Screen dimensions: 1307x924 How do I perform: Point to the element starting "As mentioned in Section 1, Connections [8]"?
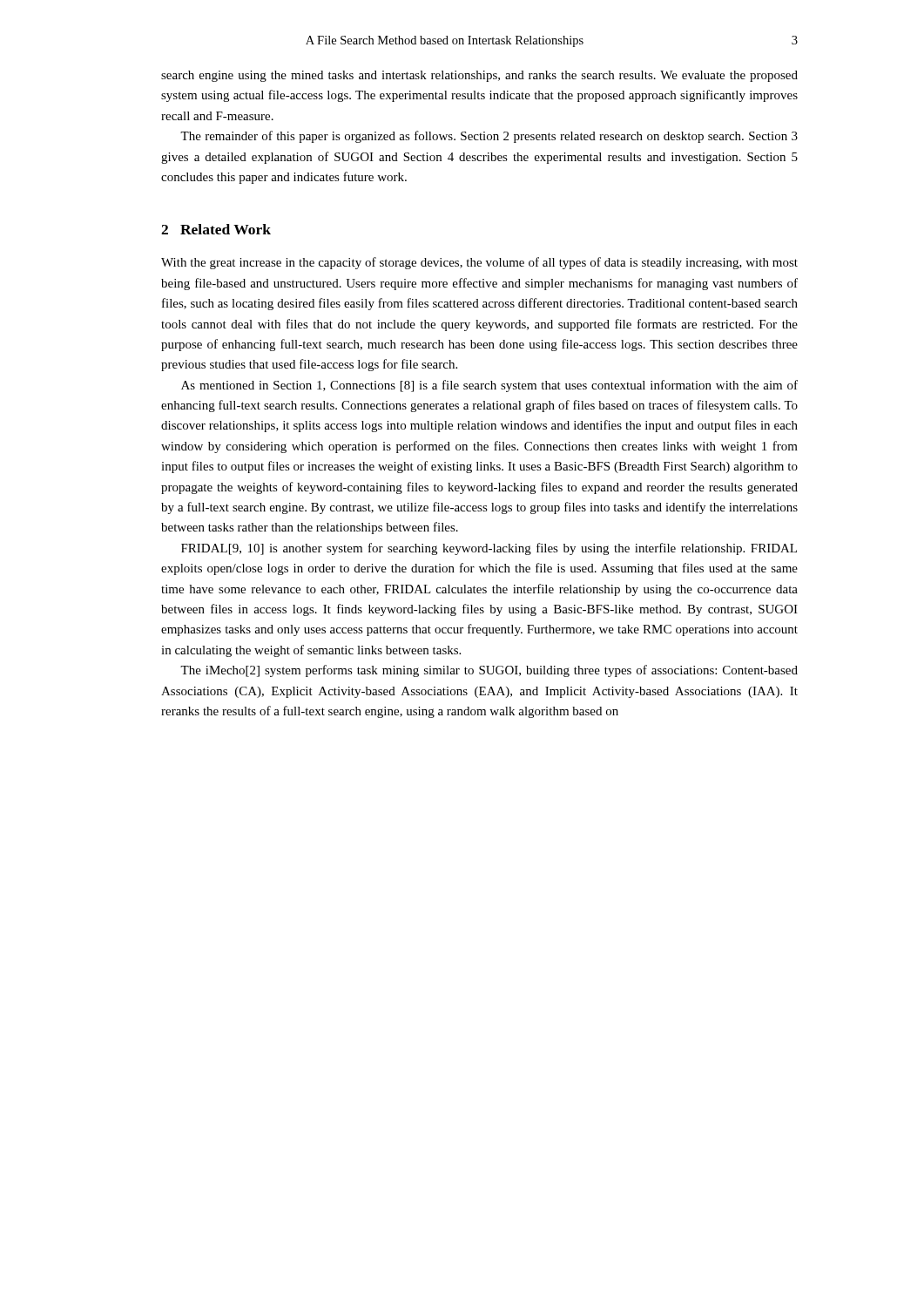479,456
